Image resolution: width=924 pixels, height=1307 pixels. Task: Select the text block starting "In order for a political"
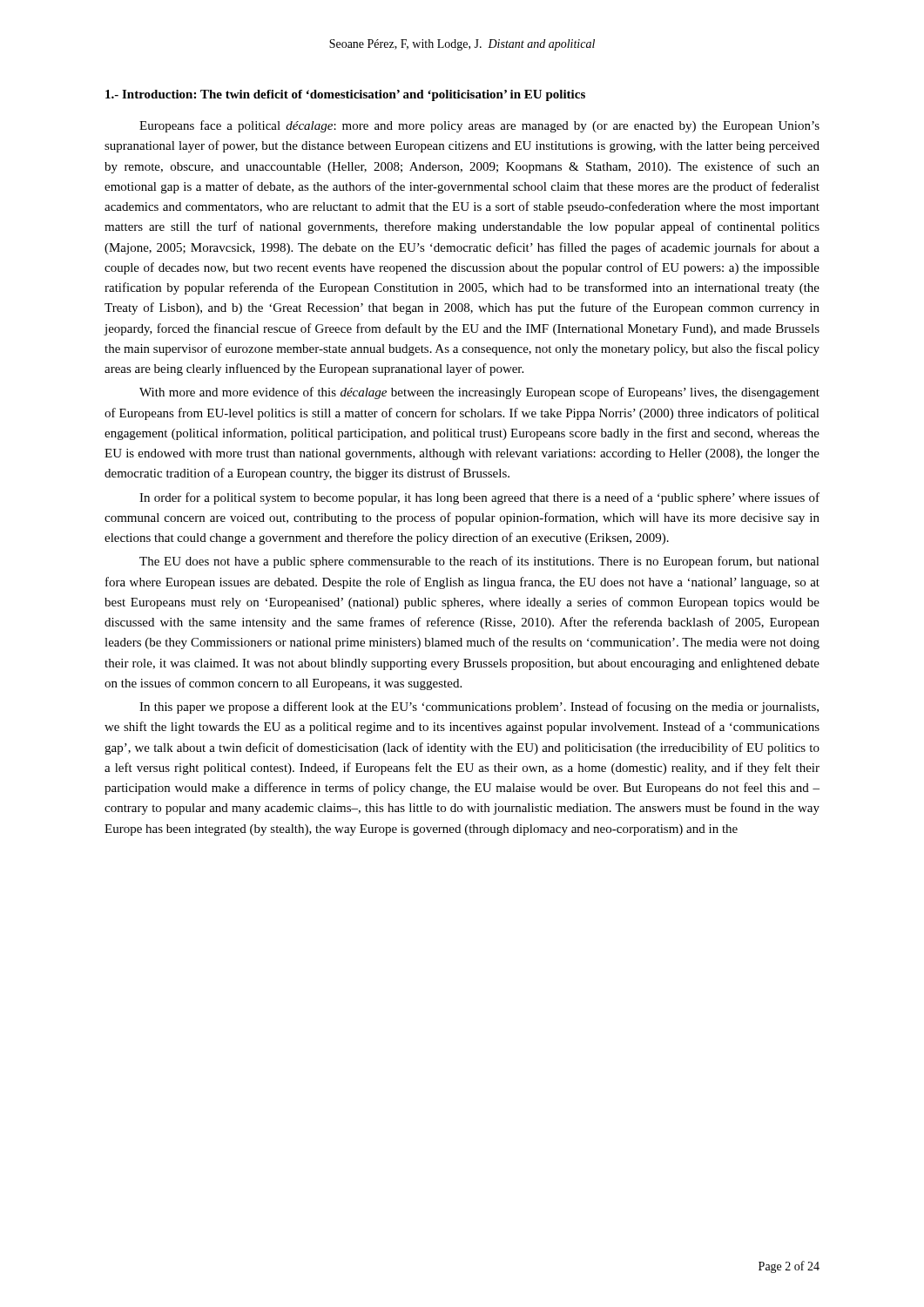(462, 518)
